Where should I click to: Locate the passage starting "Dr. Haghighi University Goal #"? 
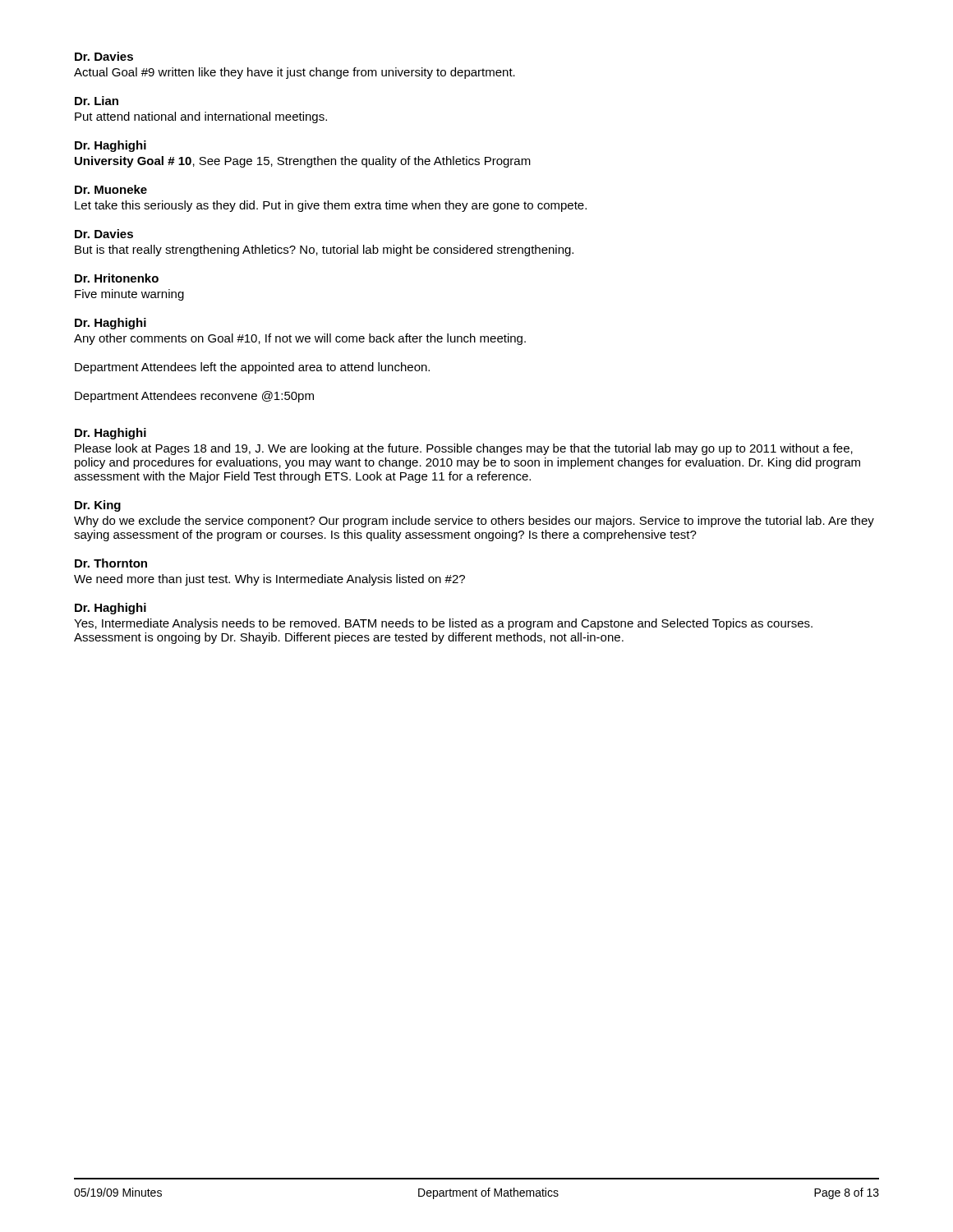point(476,153)
